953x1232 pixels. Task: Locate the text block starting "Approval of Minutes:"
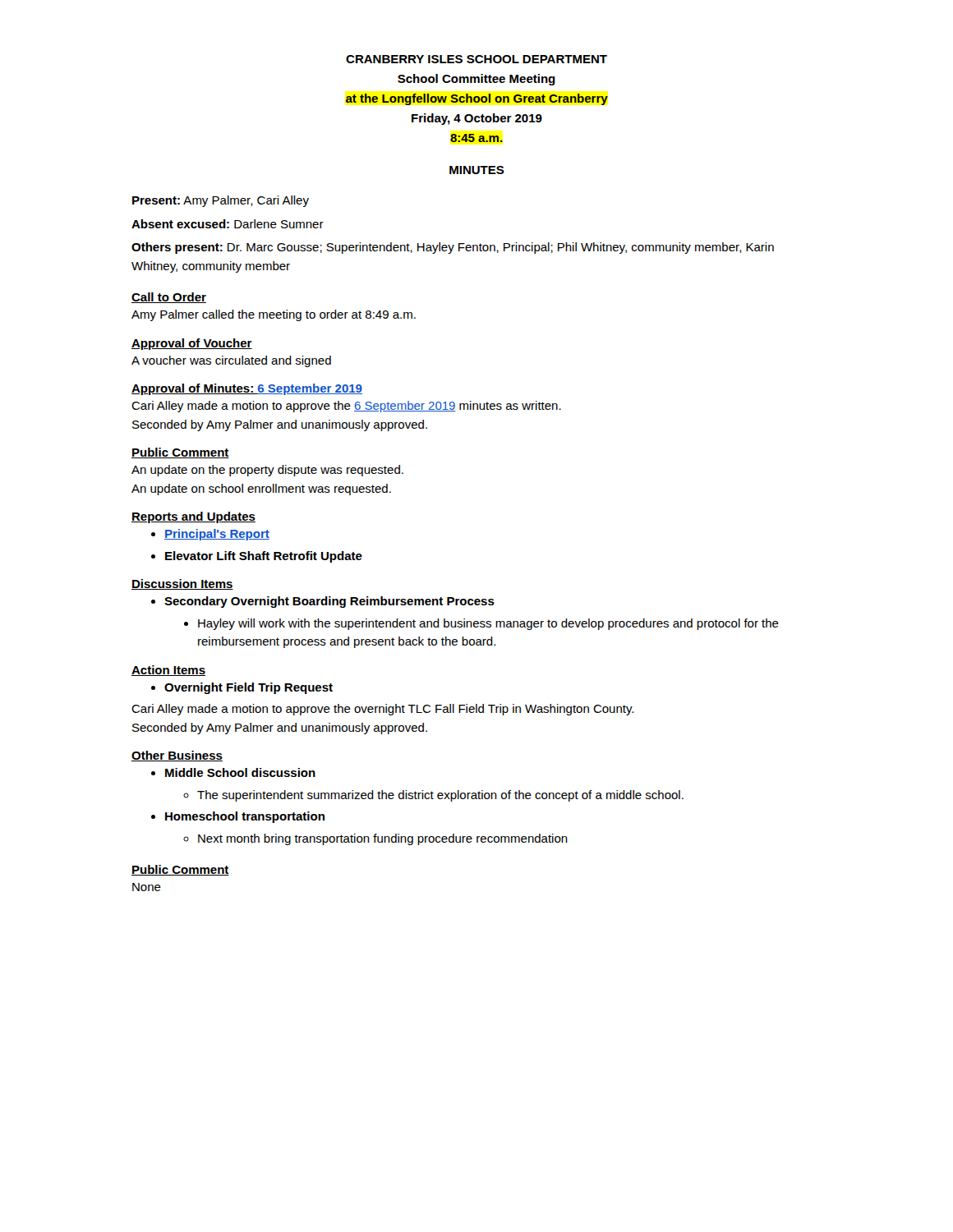click(247, 388)
